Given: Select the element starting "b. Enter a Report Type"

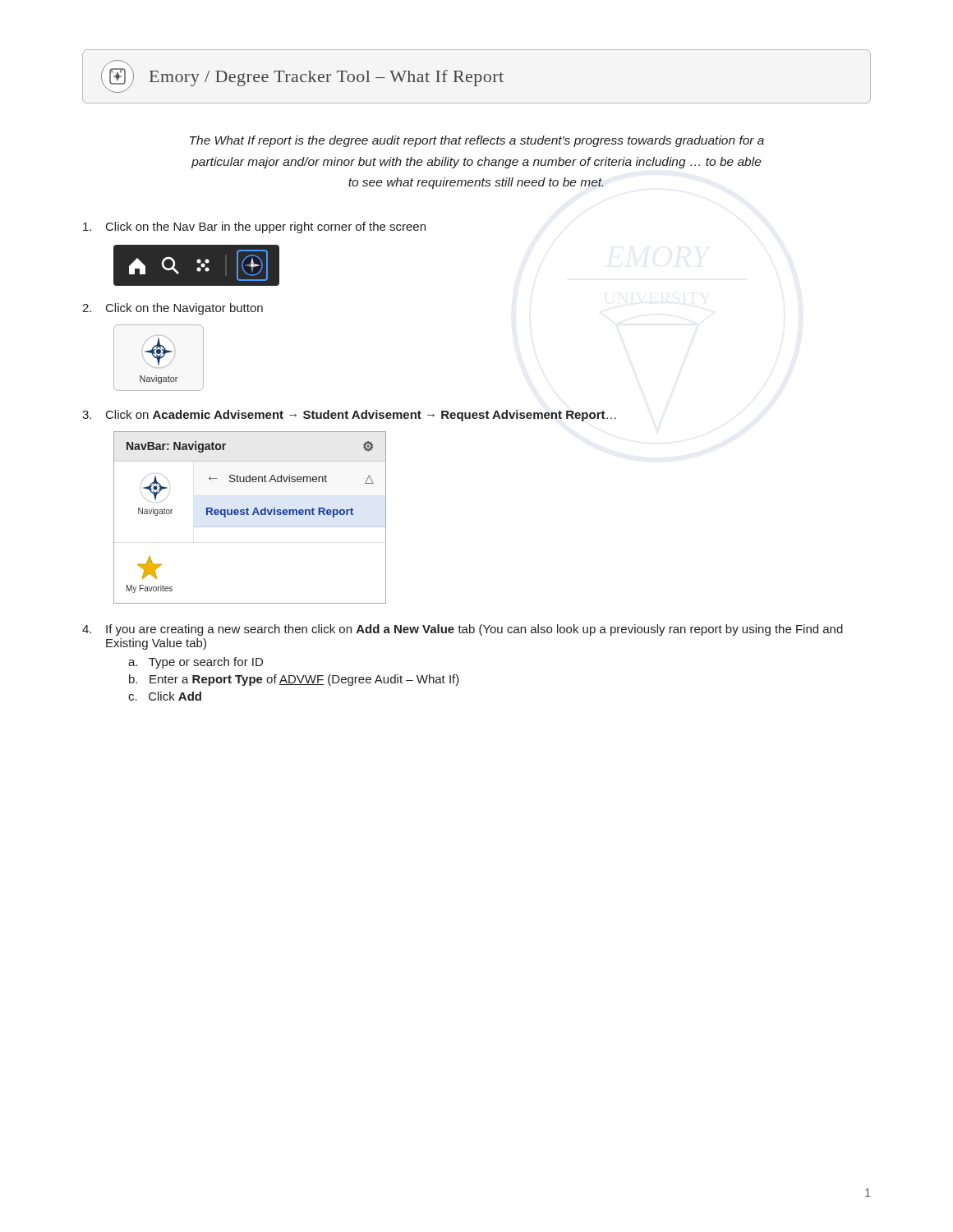Looking at the screenshot, I should 294,679.
